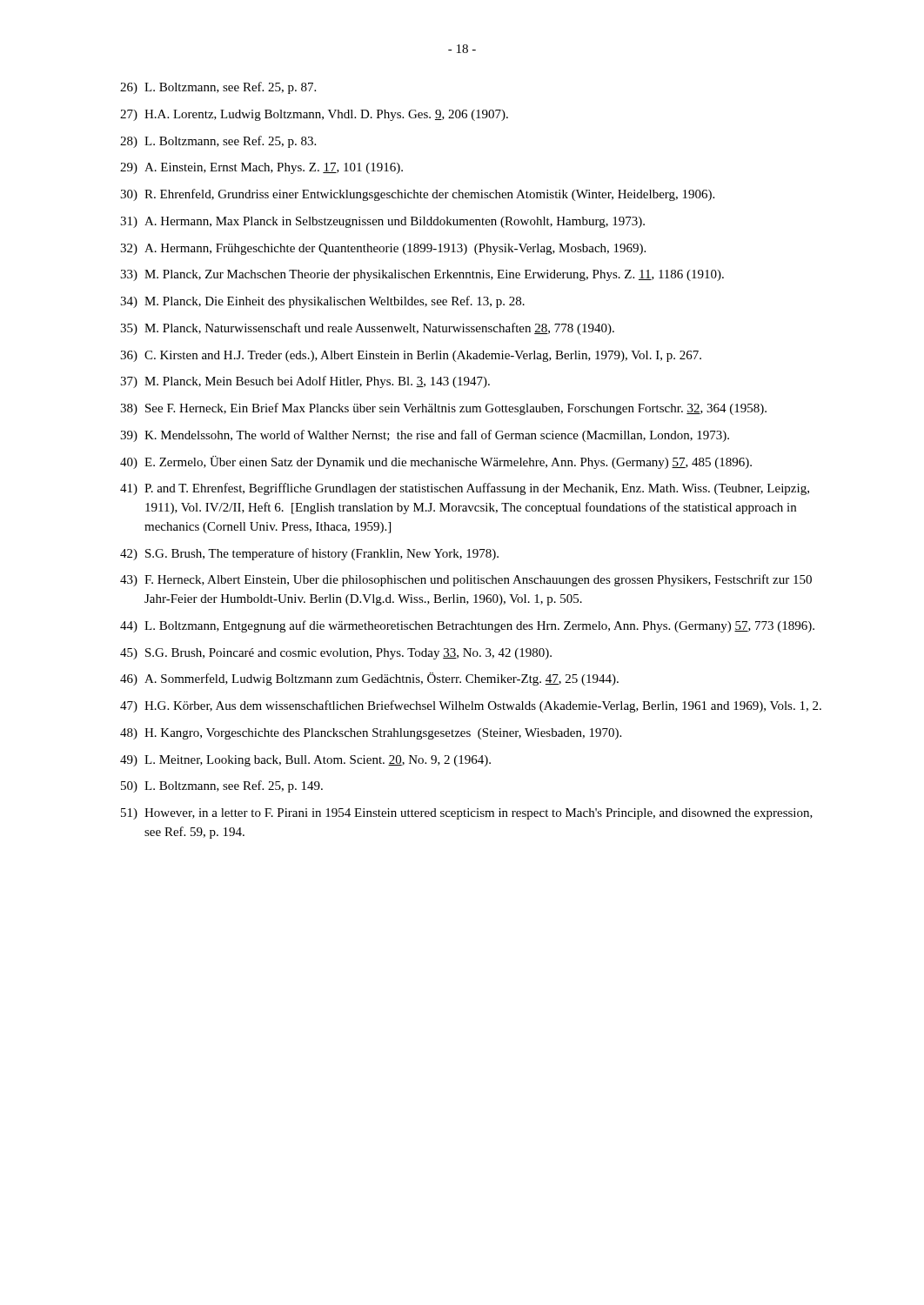Select the text block starting "46) A. Sommerfeld, Ludwig Boltzmann zum Gedächtnis, Österr."
This screenshot has width=924, height=1305.
[462, 680]
